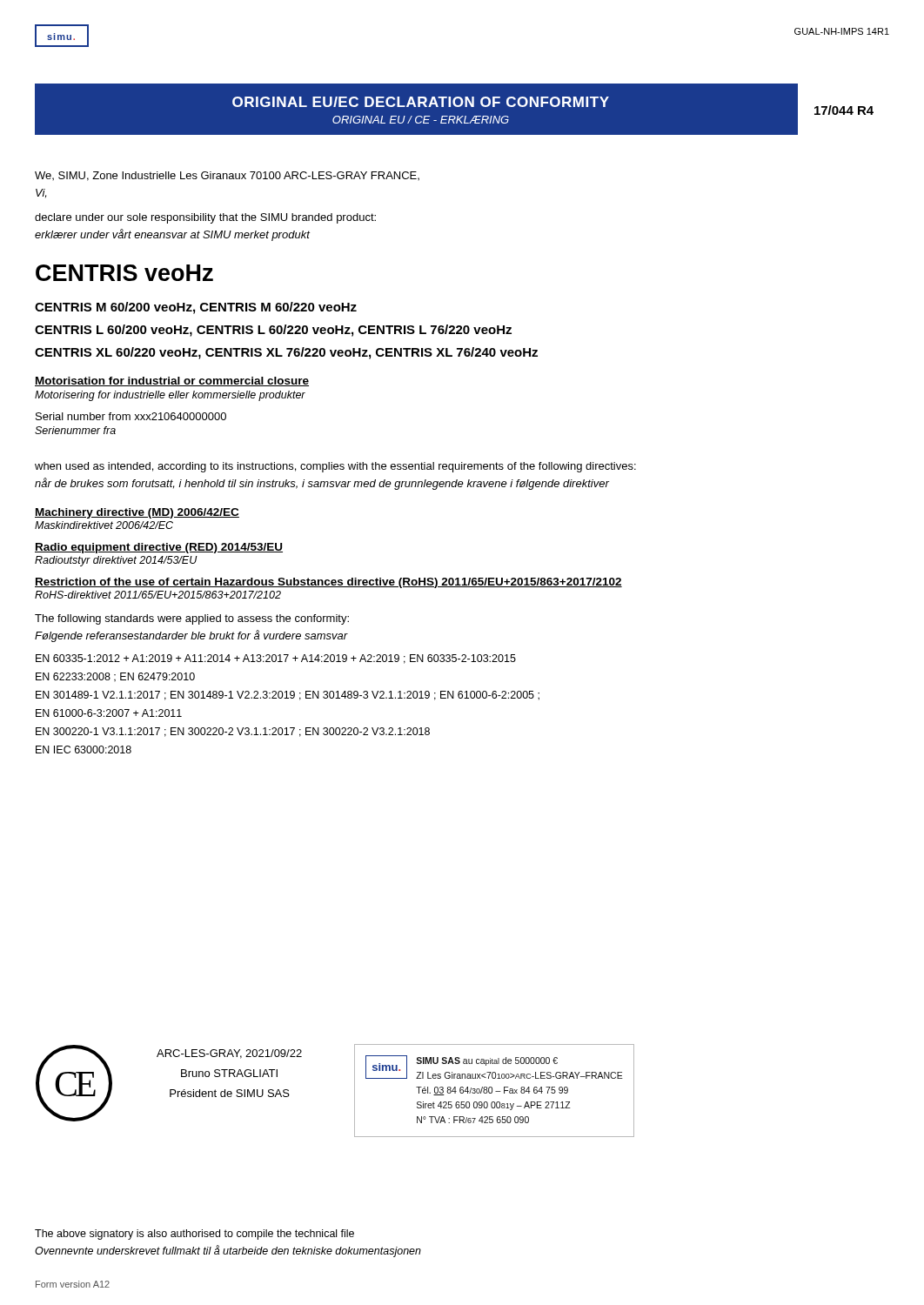
Task: Select the text block that reads "declare under our sole responsibility that"
Action: tap(206, 226)
